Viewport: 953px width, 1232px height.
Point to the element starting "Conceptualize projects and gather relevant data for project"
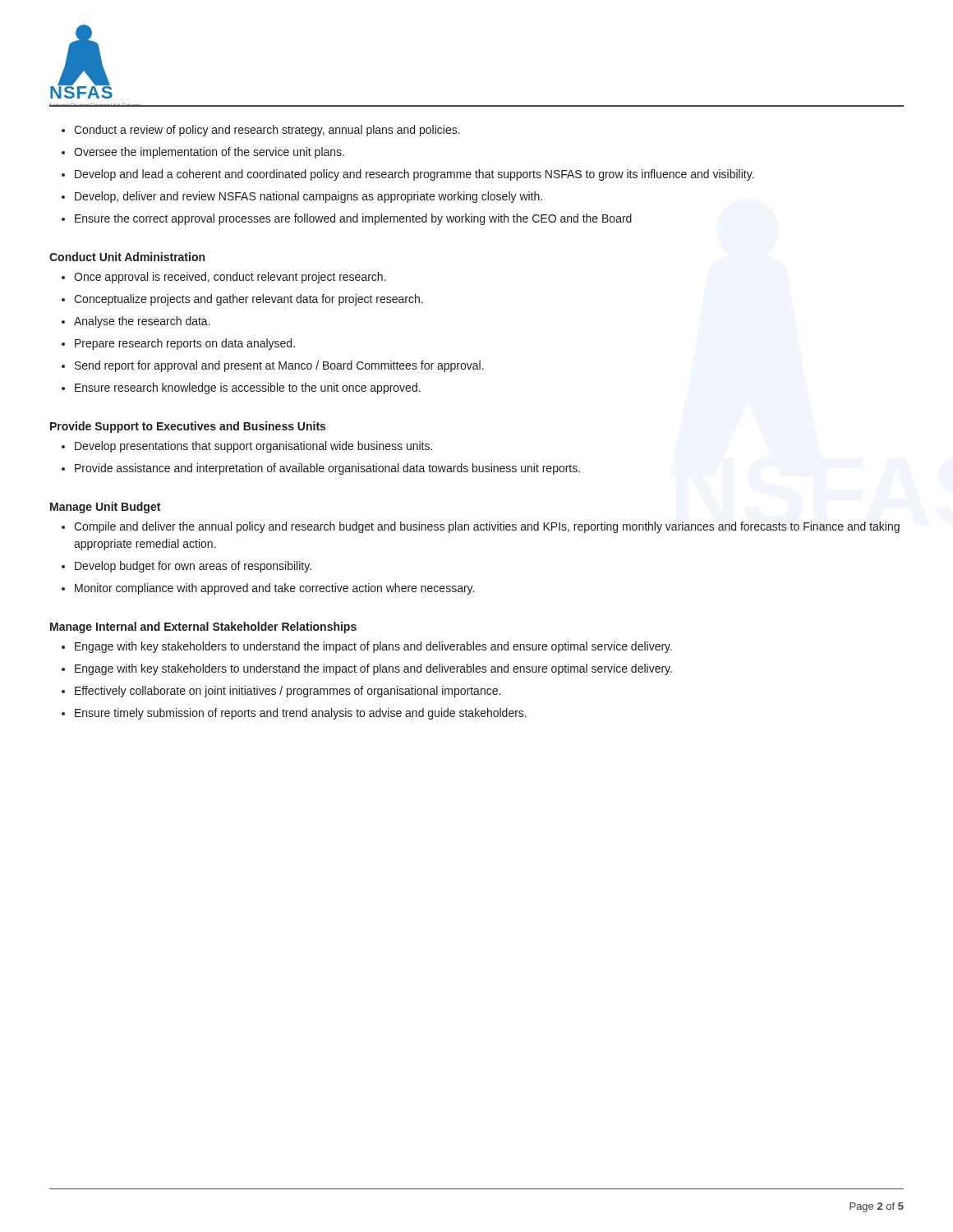(x=249, y=299)
